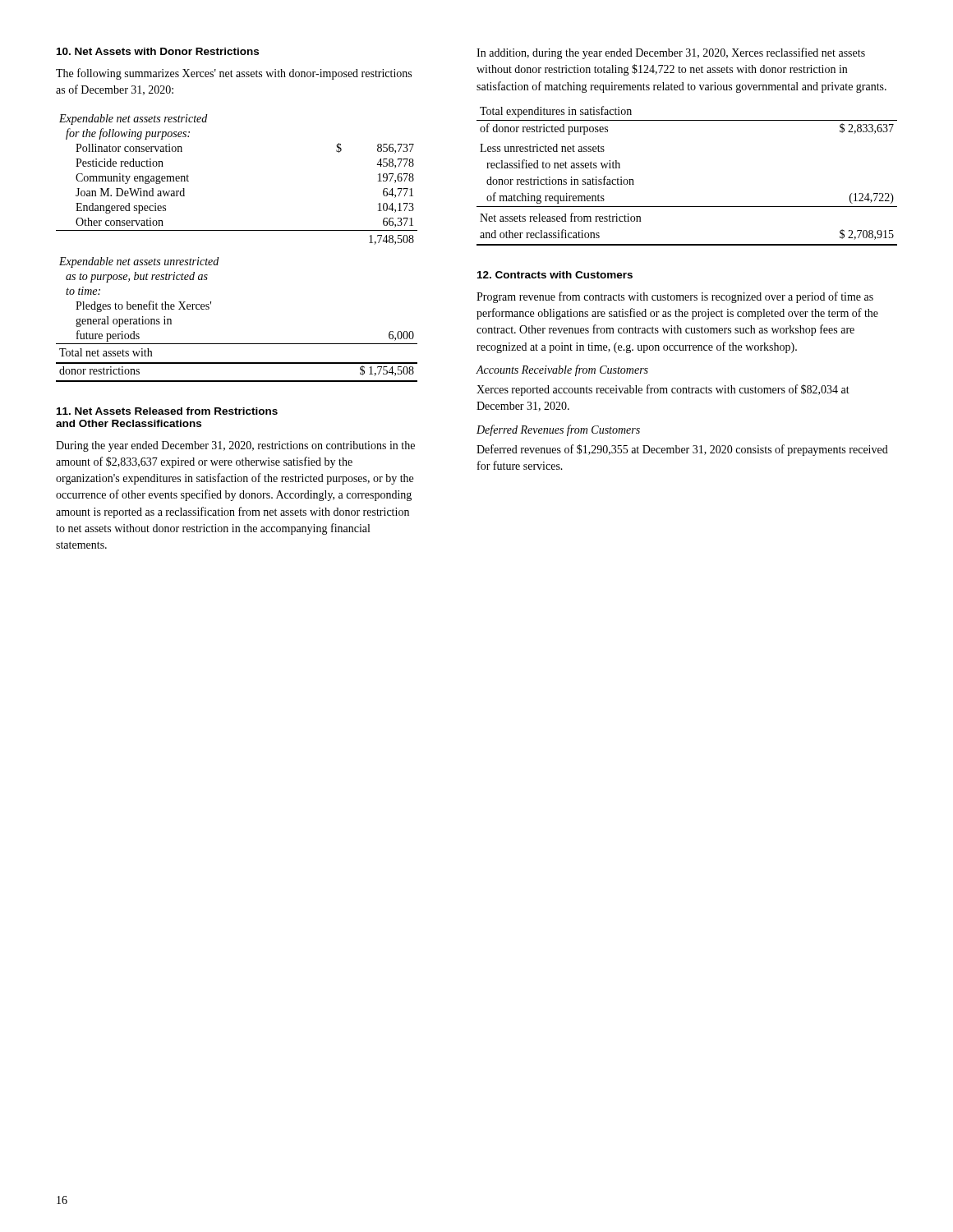Find the table that mentions "Less unrestricted net"
The height and width of the screenshot is (1232, 953).
687,174
